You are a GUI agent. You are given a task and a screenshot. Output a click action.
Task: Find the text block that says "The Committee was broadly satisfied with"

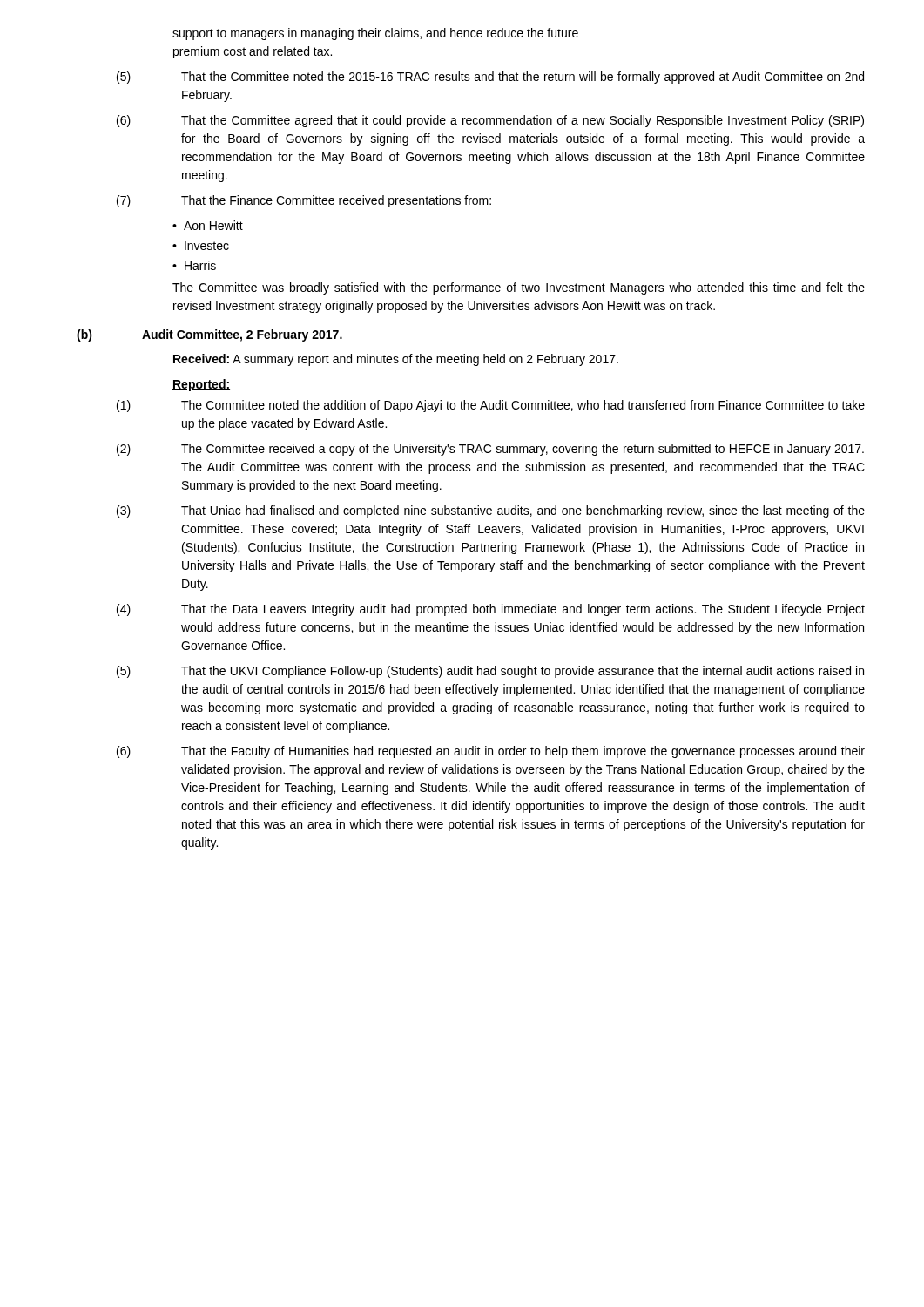pos(519,297)
